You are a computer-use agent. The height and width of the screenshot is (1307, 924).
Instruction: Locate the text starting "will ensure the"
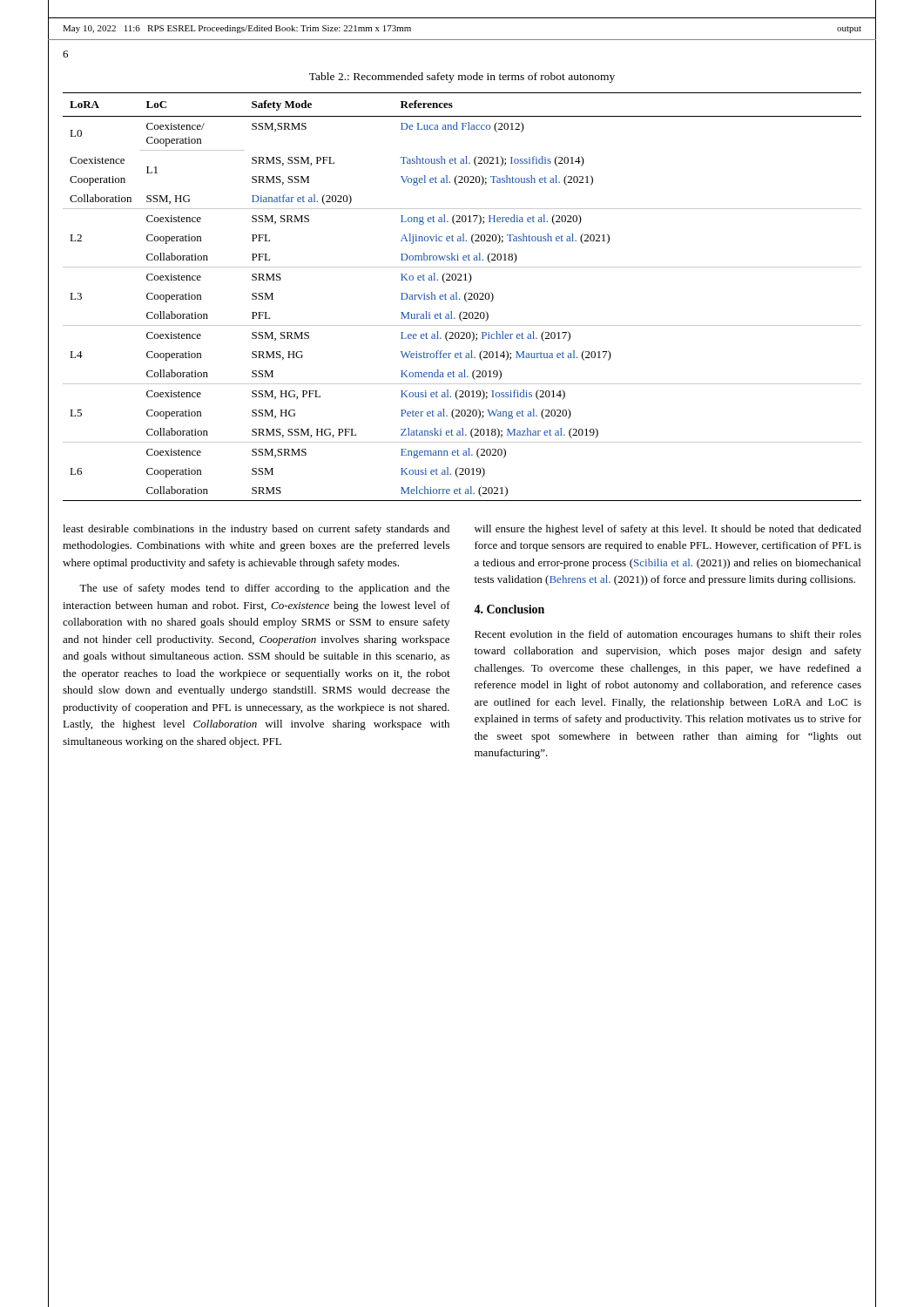(x=668, y=554)
